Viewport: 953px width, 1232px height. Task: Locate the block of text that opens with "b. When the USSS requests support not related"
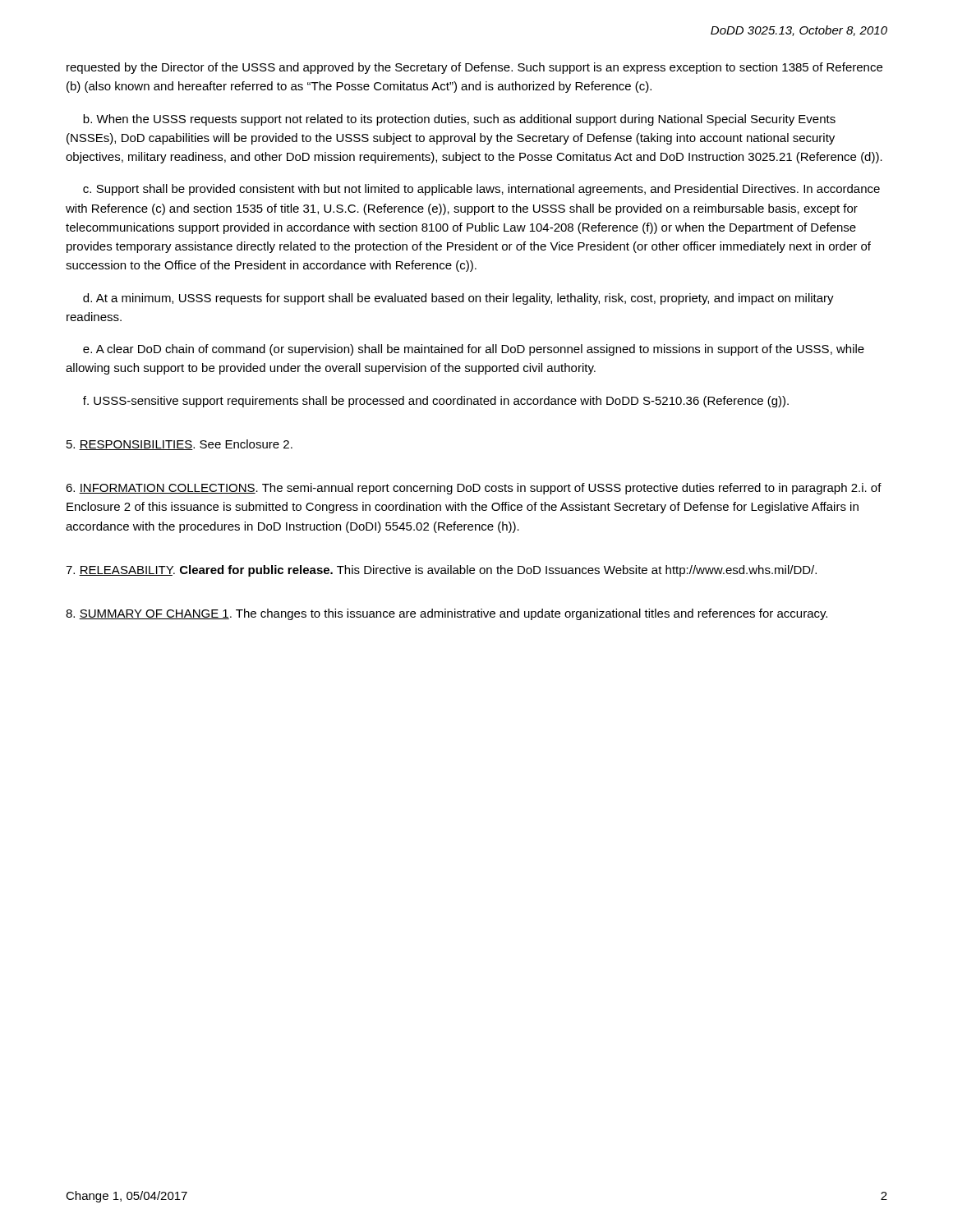click(474, 137)
